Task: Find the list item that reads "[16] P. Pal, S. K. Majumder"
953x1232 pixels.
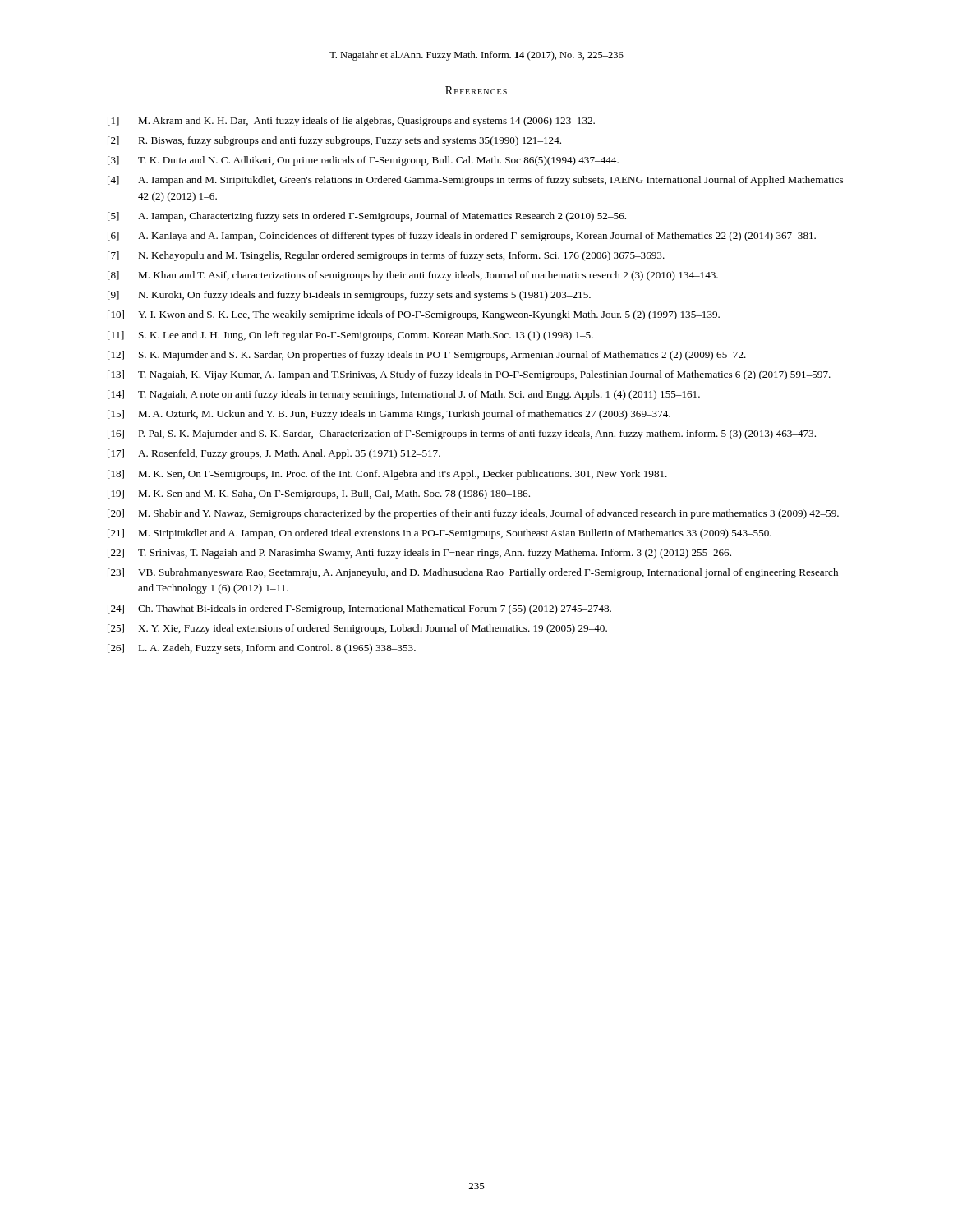Action: point(476,434)
